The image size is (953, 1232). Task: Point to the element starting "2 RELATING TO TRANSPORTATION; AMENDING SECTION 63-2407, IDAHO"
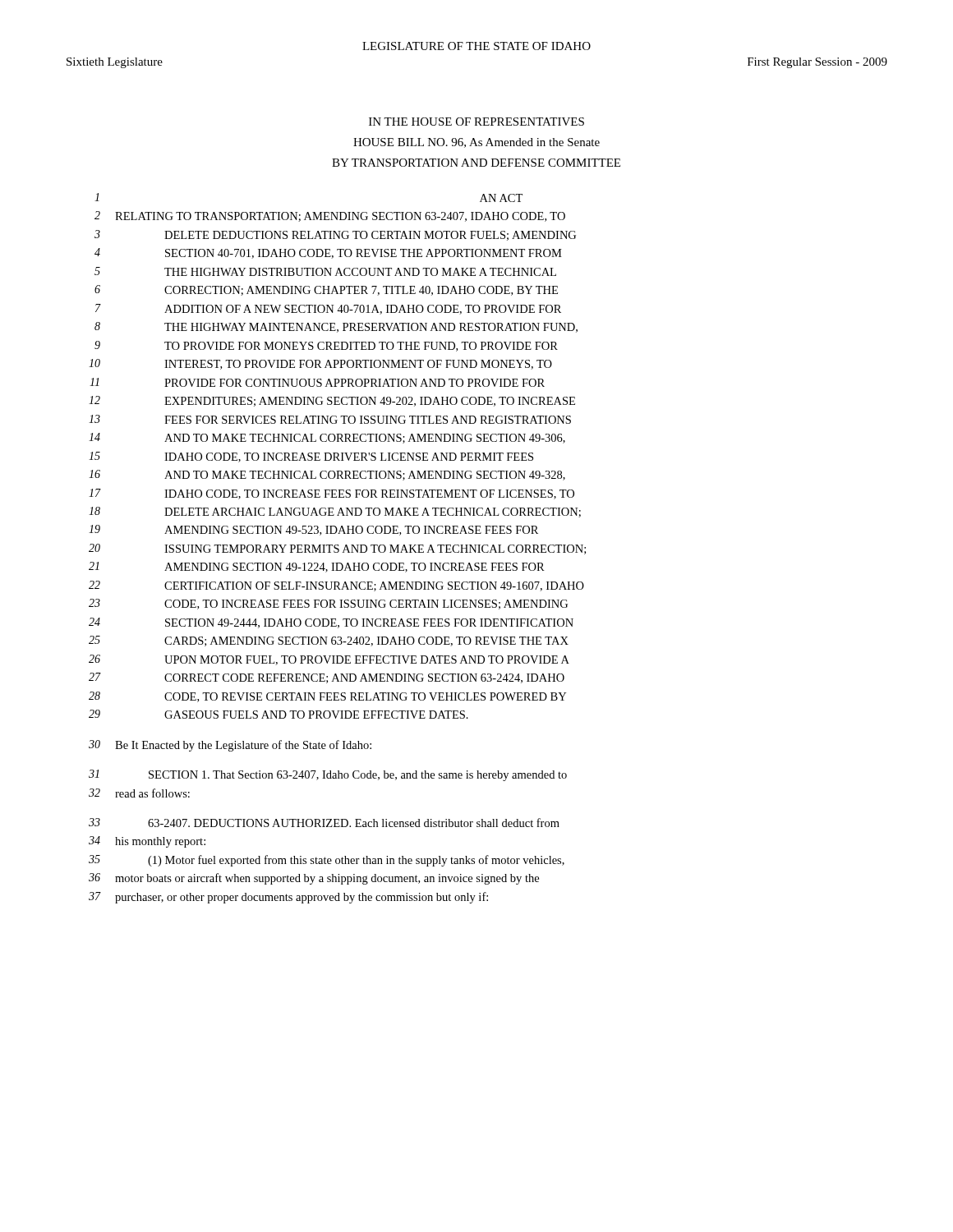pos(476,217)
